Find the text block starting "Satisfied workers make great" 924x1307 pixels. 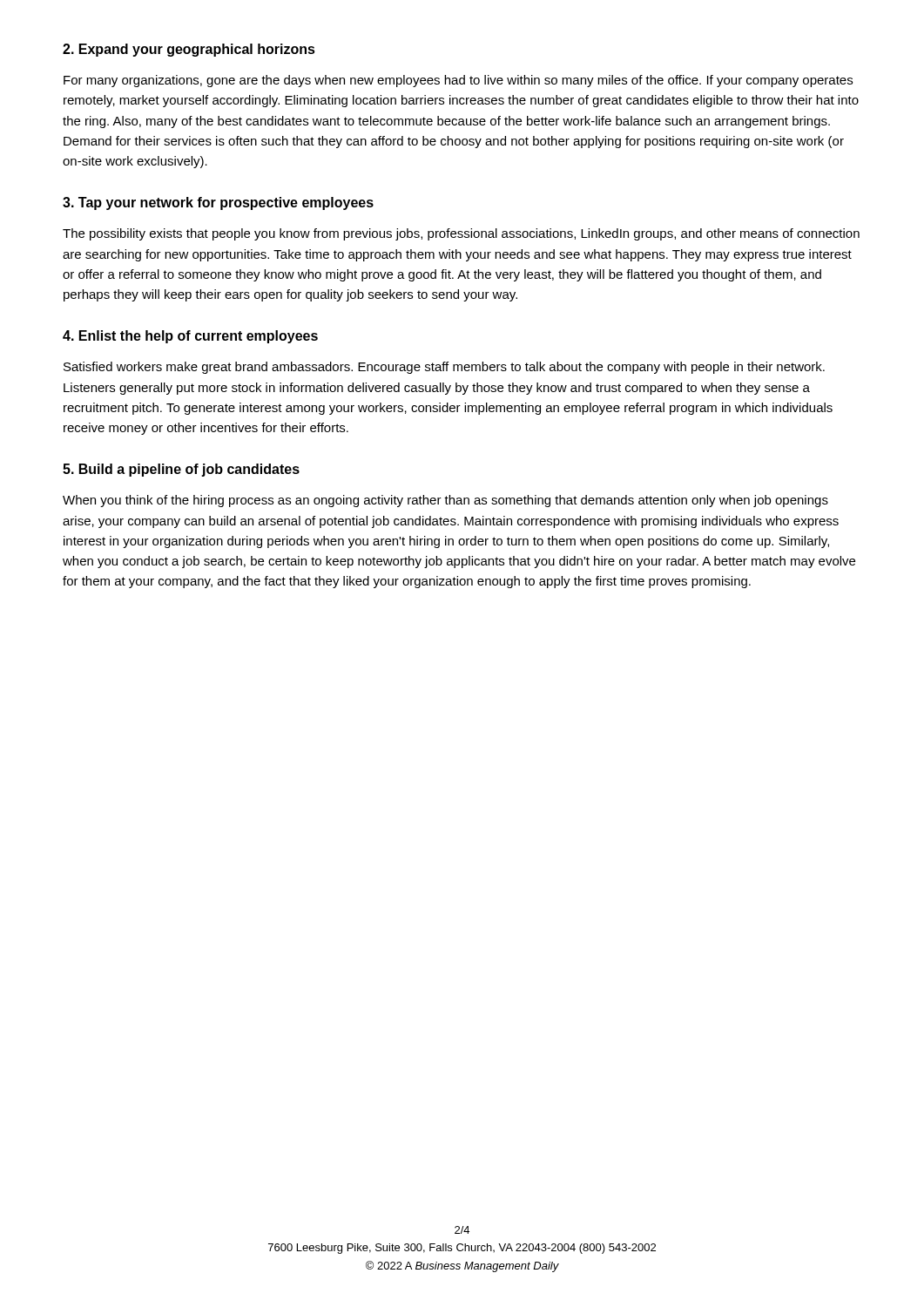[x=448, y=397]
